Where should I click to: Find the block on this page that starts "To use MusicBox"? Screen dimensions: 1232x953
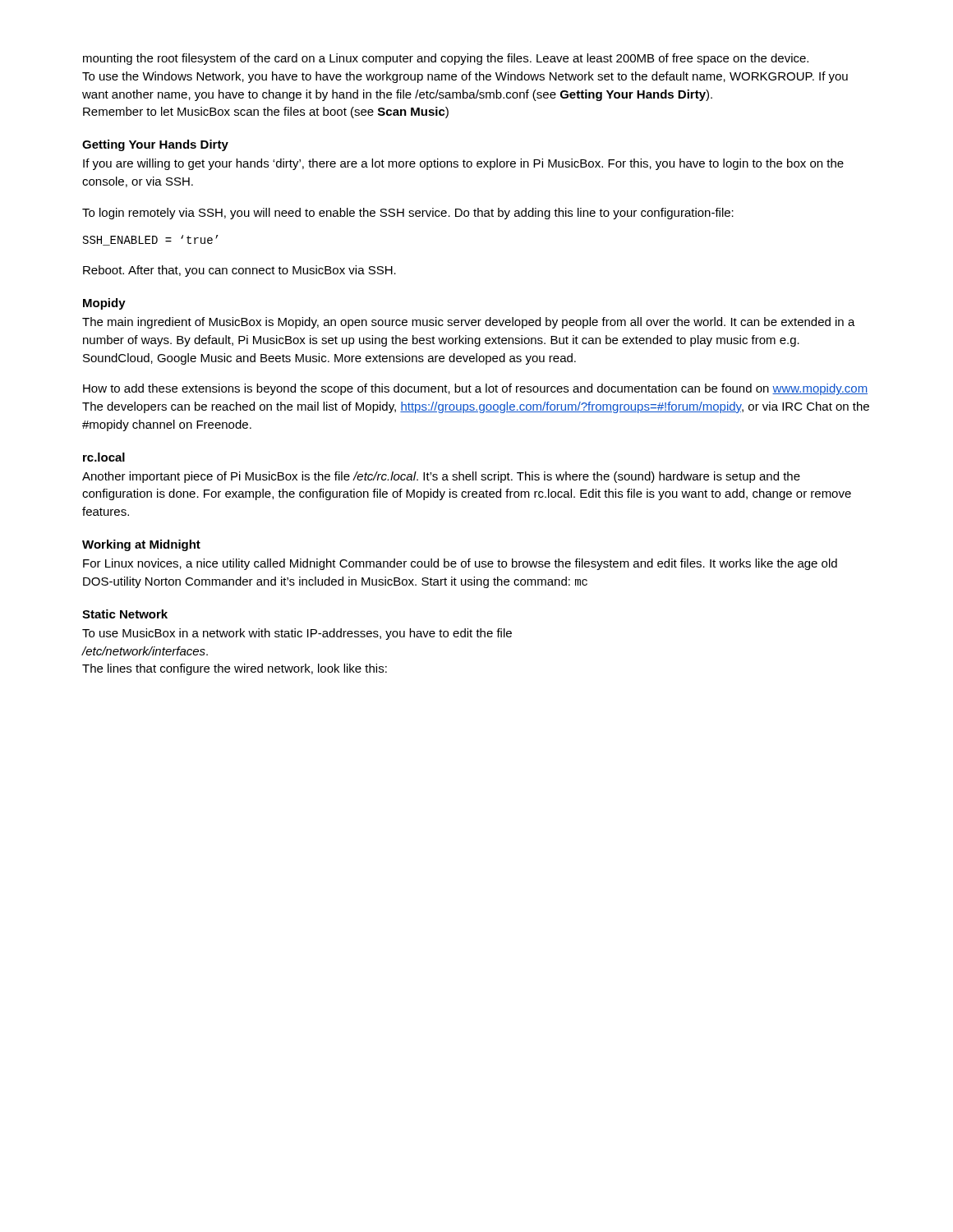(297, 634)
